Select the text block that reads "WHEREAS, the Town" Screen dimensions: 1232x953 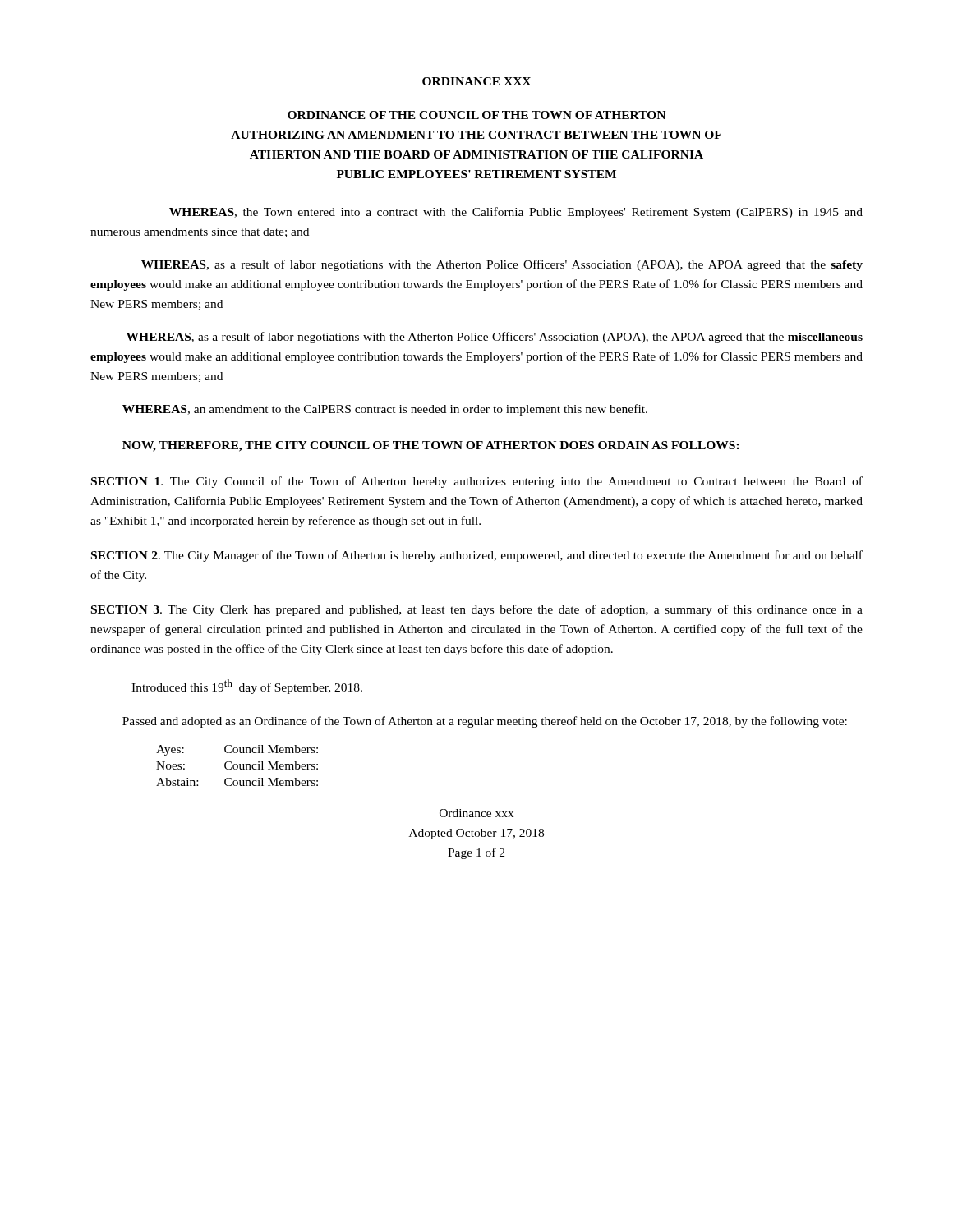[476, 221]
